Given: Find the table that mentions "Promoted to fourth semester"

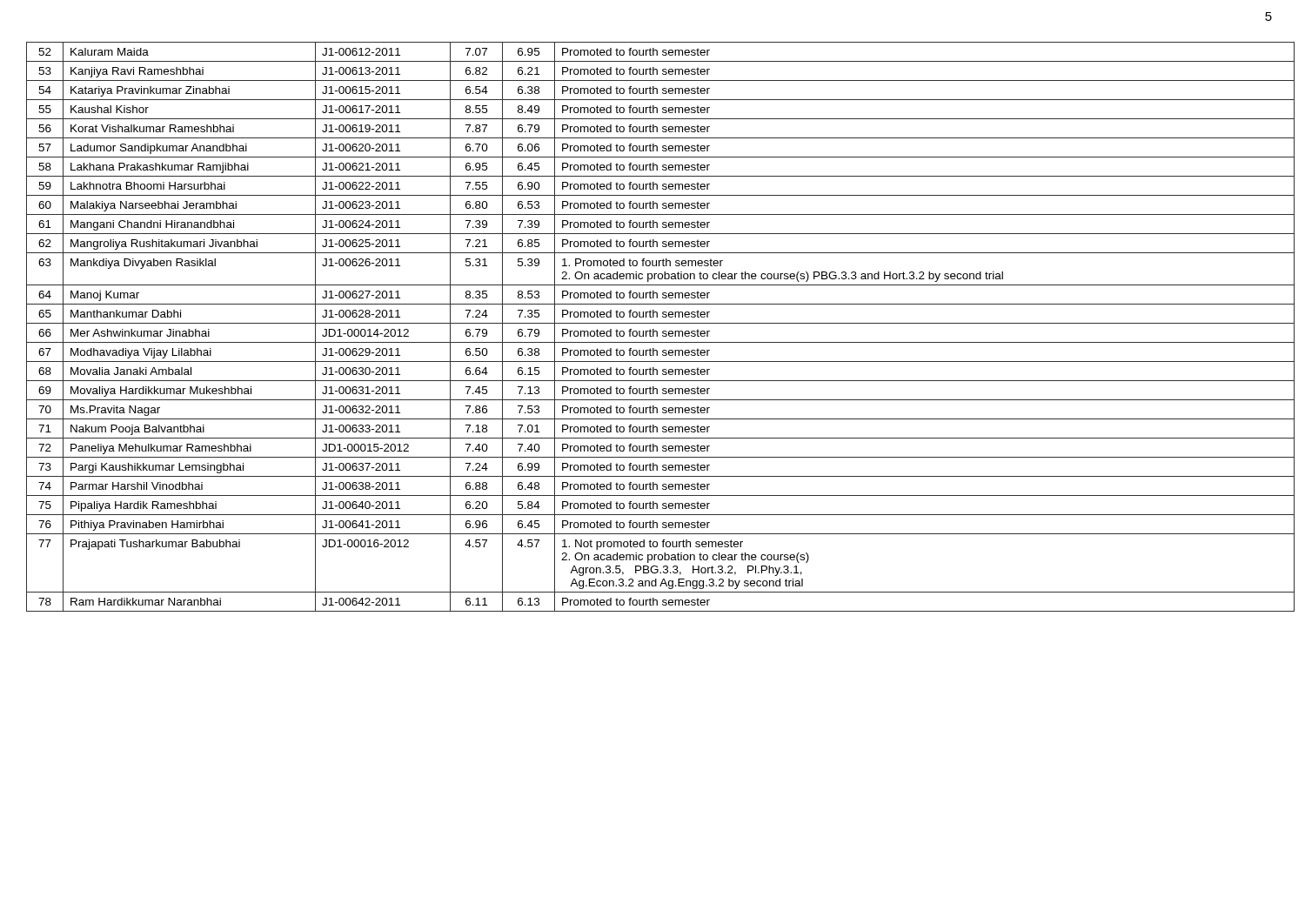Looking at the screenshot, I should pyautogui.click(x=652, y=327).
